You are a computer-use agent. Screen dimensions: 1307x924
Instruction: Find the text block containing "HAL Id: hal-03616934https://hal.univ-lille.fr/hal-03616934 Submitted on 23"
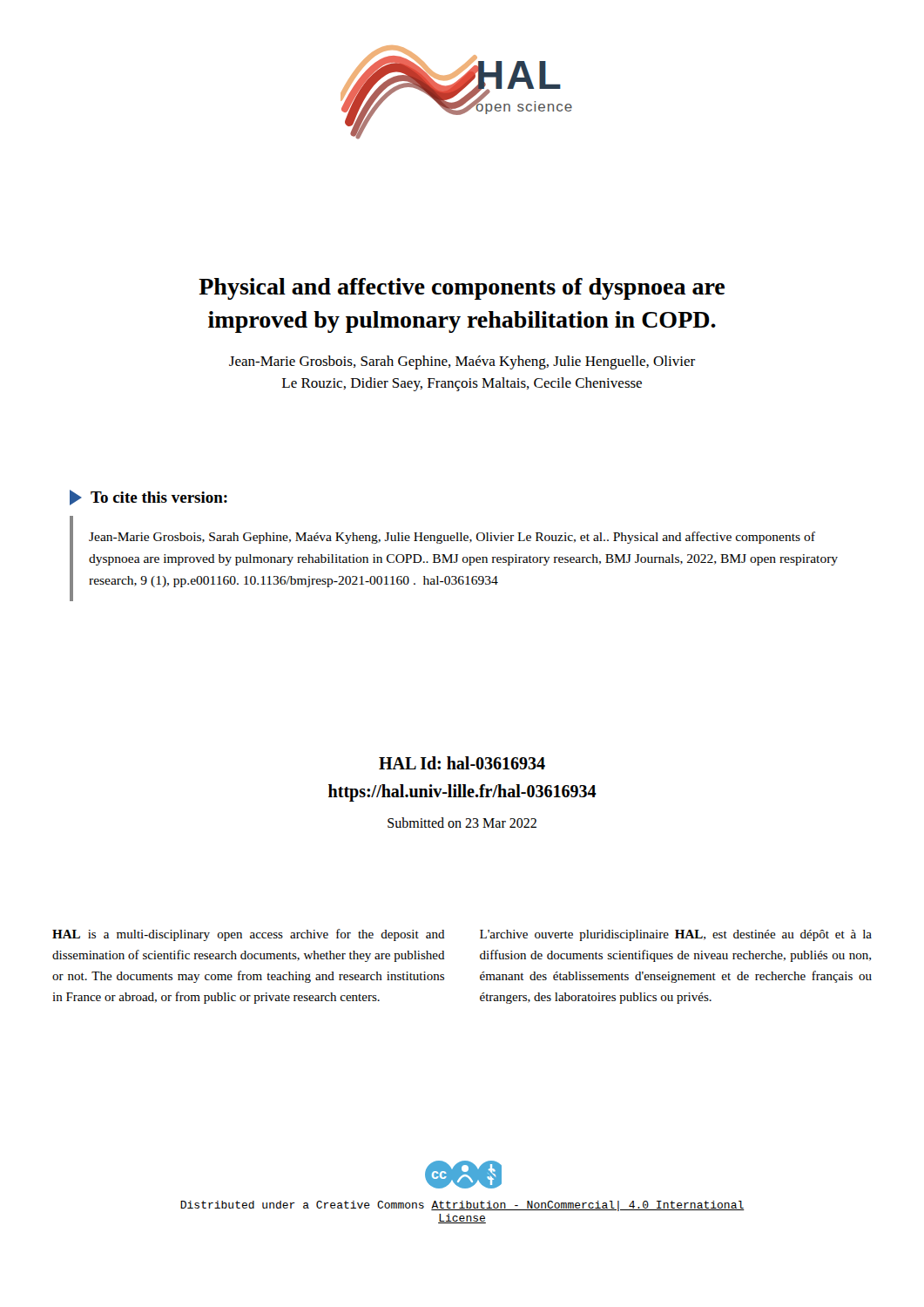click(462, 792)
